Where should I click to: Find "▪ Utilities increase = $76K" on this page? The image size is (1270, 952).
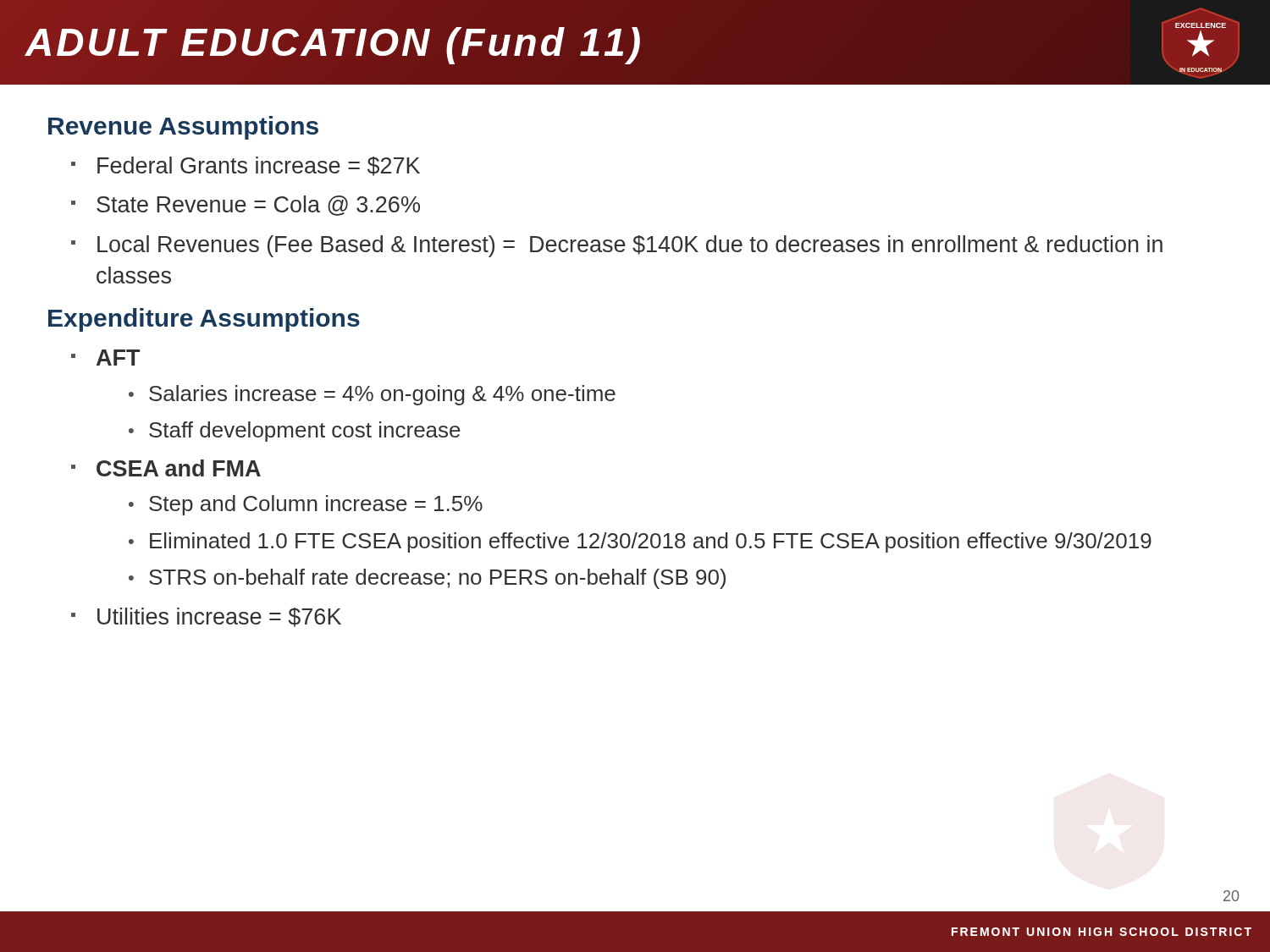point(206,616)
